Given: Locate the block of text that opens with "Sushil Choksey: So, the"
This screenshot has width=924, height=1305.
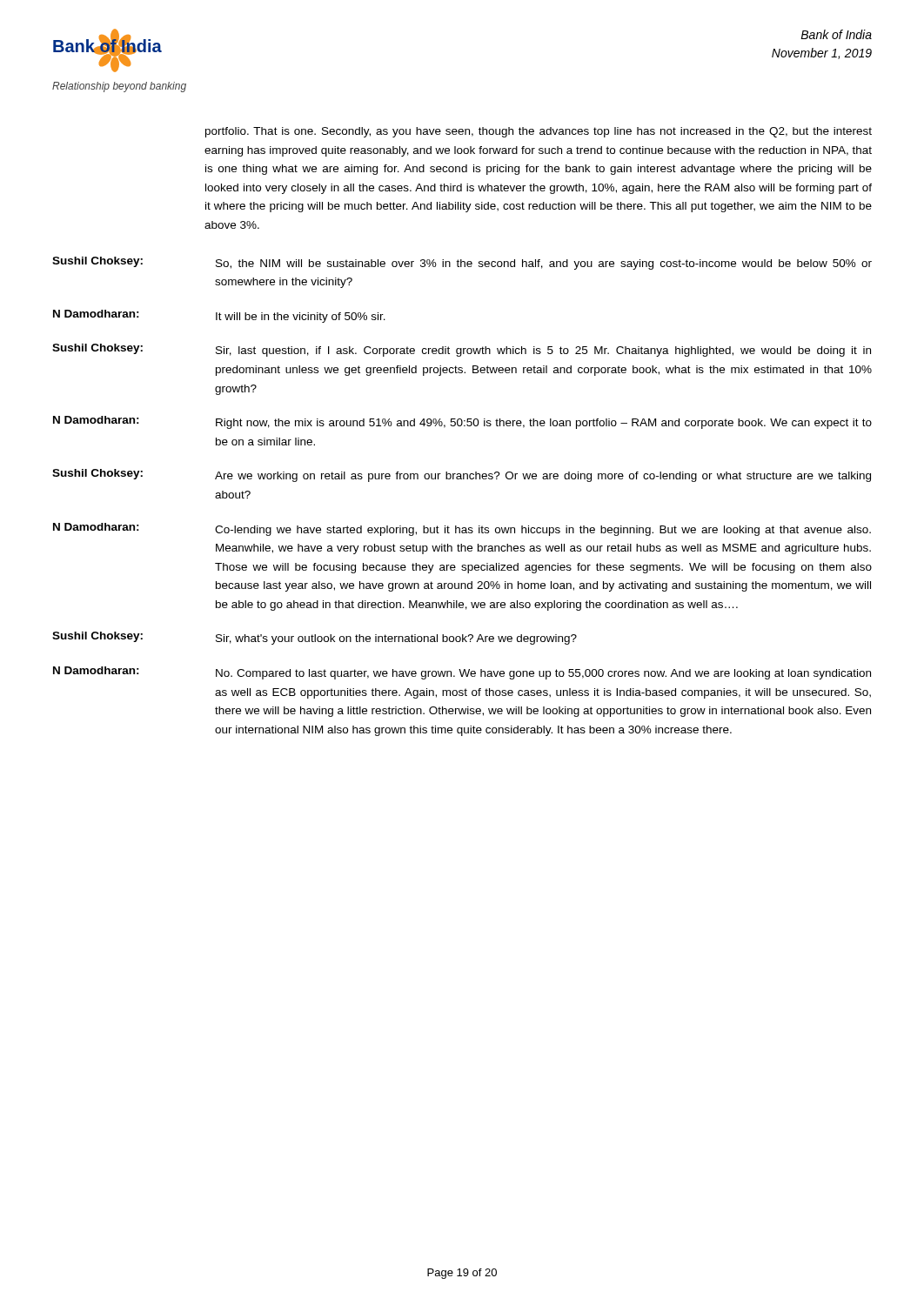Looking at the screenshot, I should pyautogui.click(x=462, y=272).
